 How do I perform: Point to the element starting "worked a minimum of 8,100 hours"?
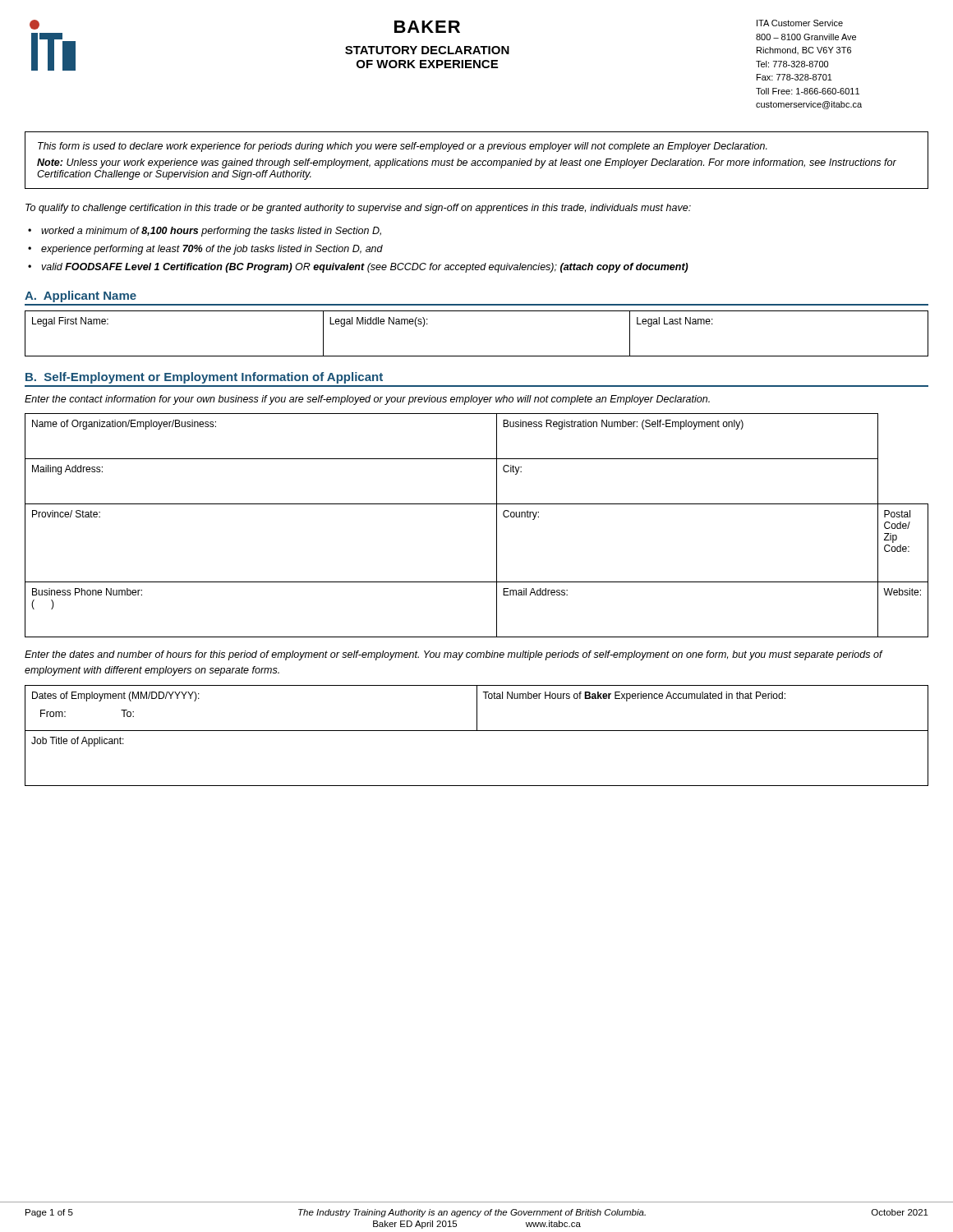pyautogui.click(x=212, y=231)
